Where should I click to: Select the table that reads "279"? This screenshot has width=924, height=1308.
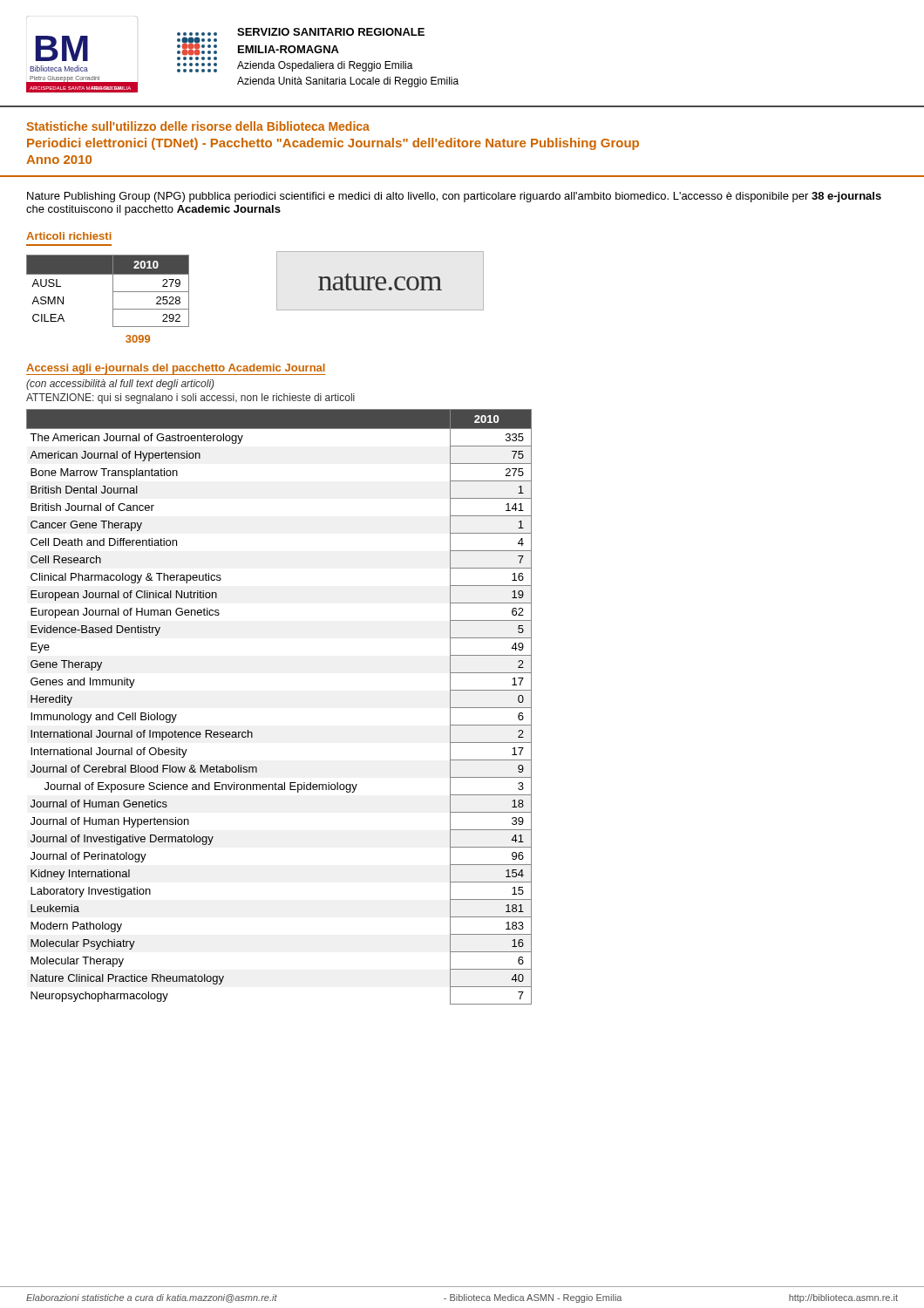[x=107, y=291]
